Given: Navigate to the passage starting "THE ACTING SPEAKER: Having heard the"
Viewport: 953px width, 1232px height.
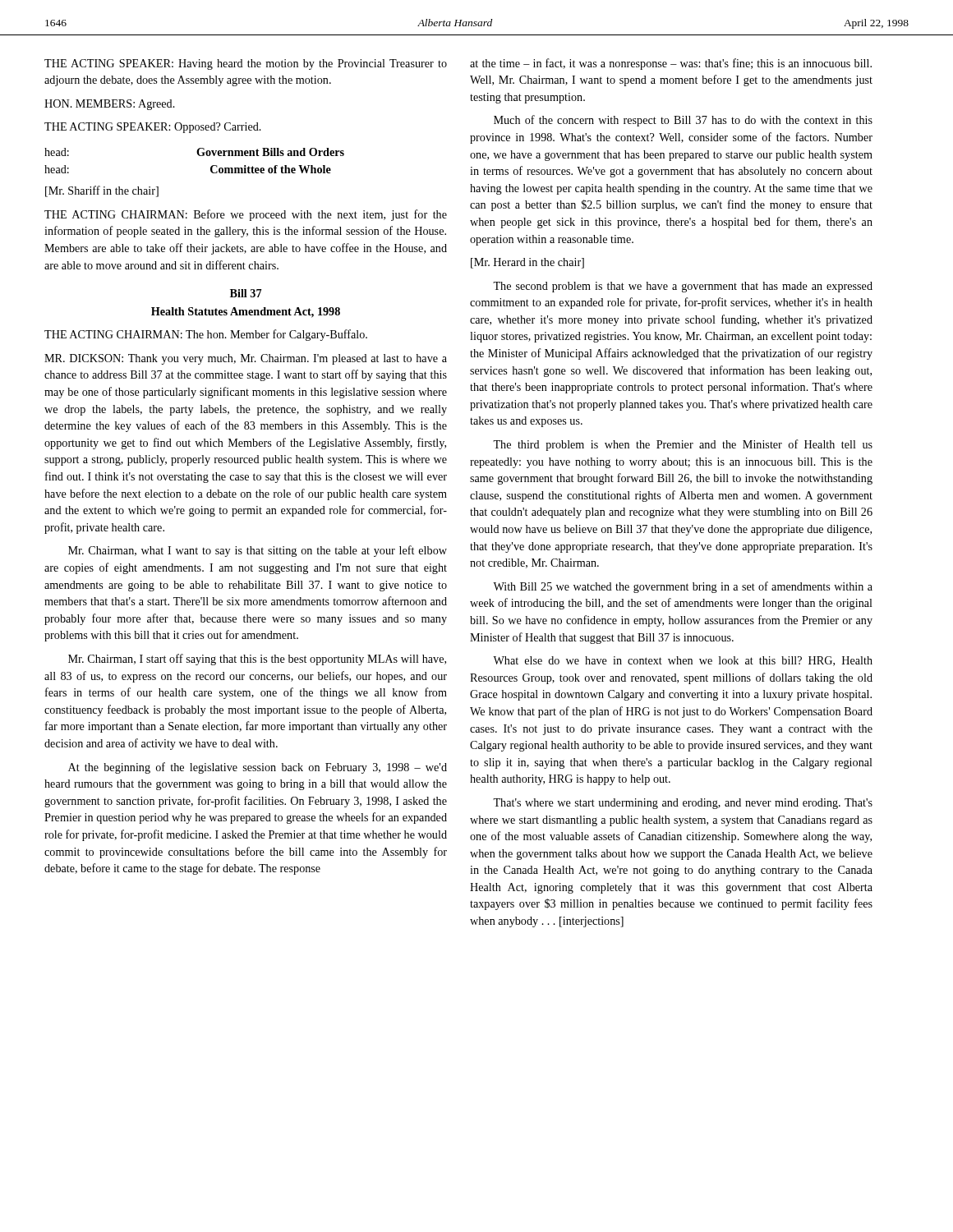Looking at the screenshot, I should (x=246, y=72).
